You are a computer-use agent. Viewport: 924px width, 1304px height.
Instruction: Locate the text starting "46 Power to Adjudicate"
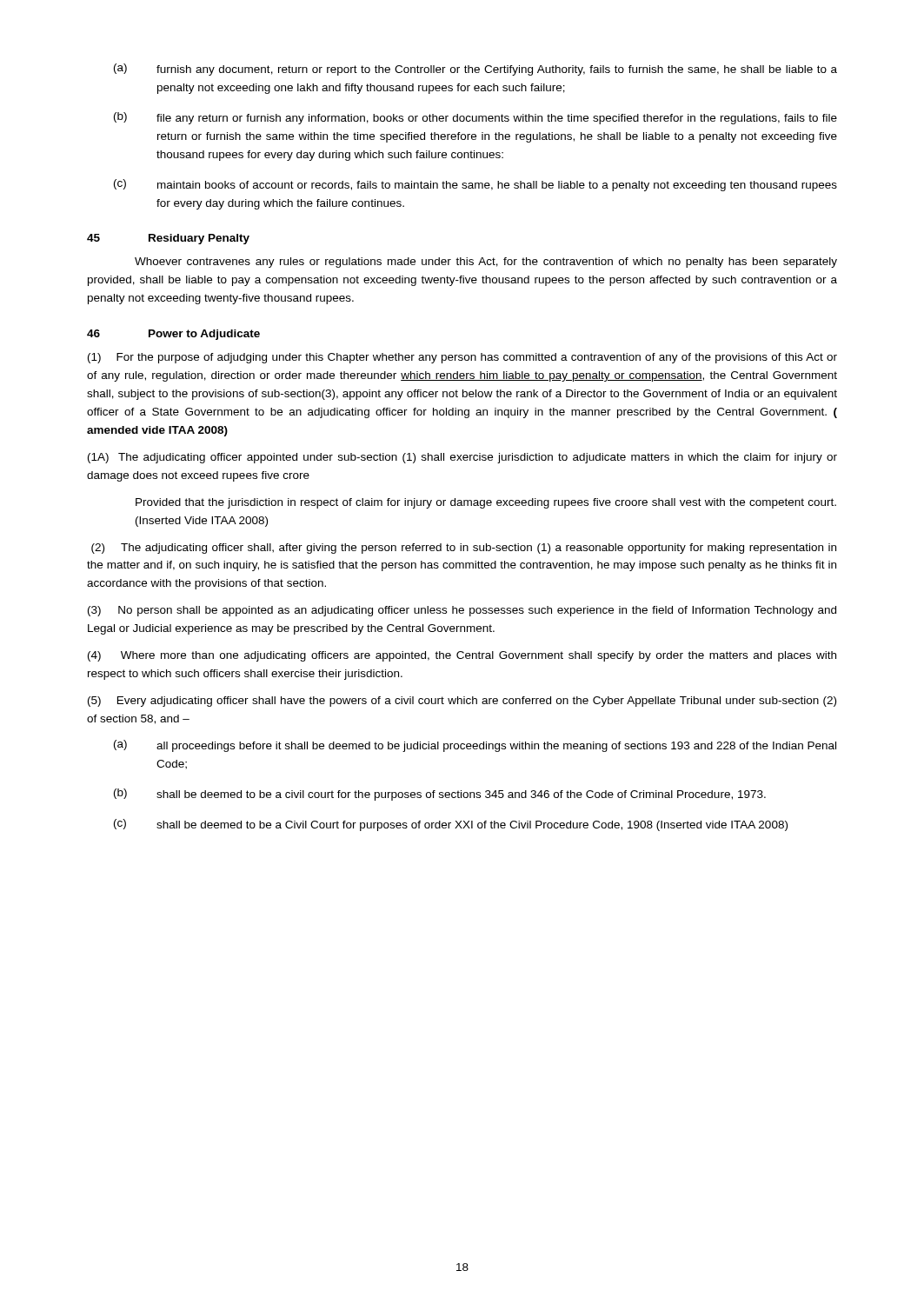click(x=174, y=334)
